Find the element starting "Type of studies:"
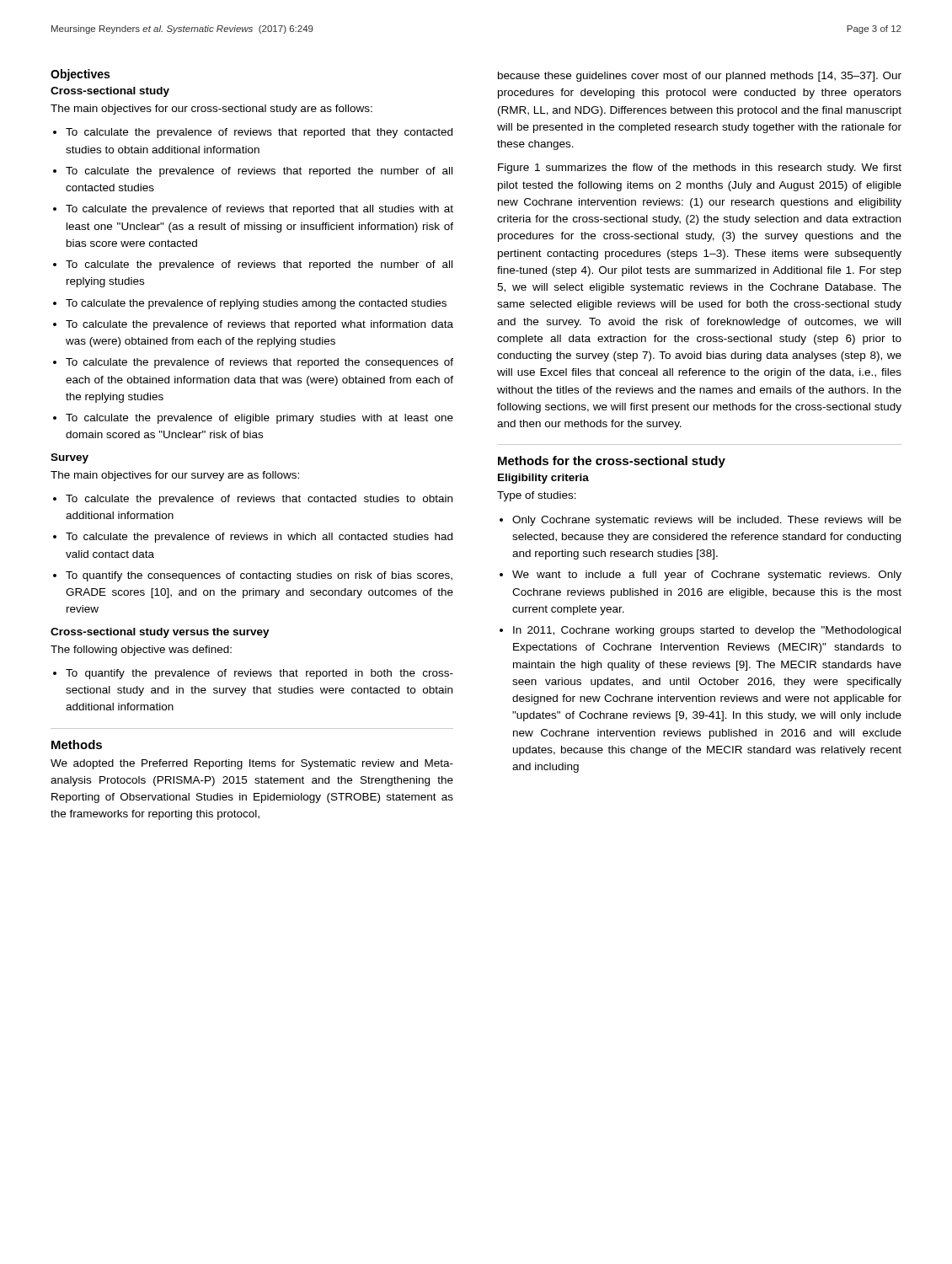This screenshot has height=1264, width=952. [x=537, y=496]
